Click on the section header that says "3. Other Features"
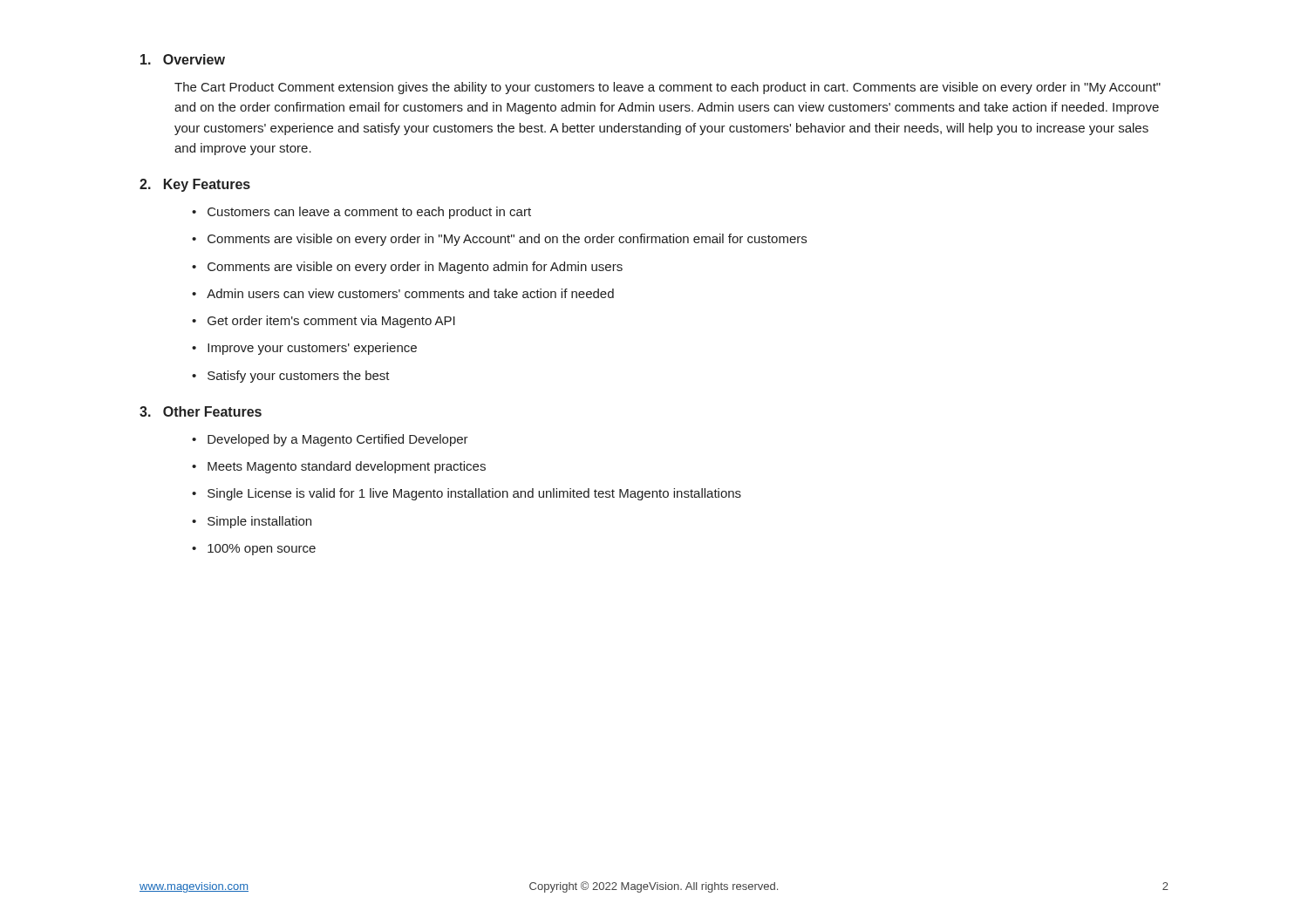The image size is (1308, 924). click(x=201, y=412)
